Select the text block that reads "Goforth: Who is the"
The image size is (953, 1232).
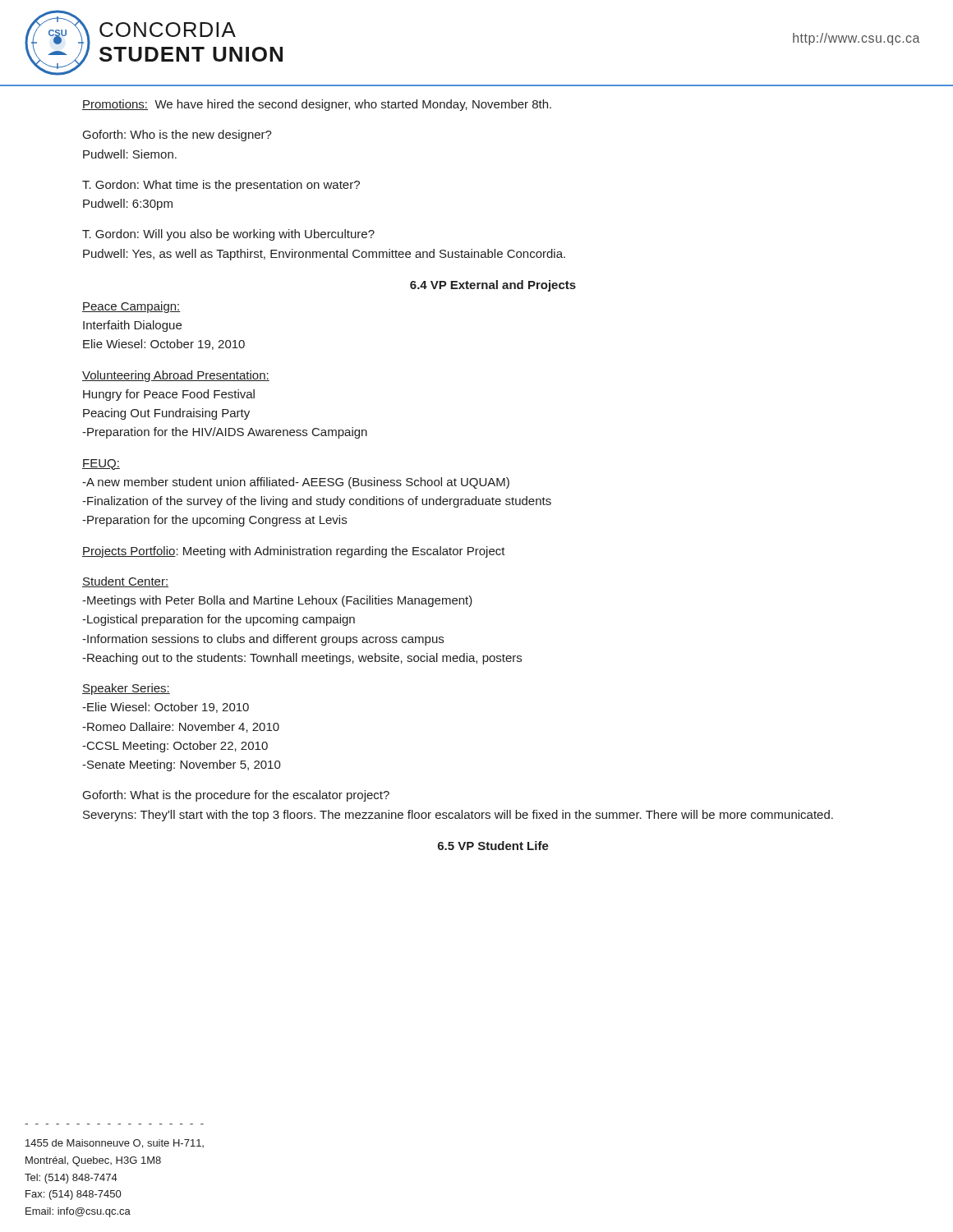coord(177,144)
